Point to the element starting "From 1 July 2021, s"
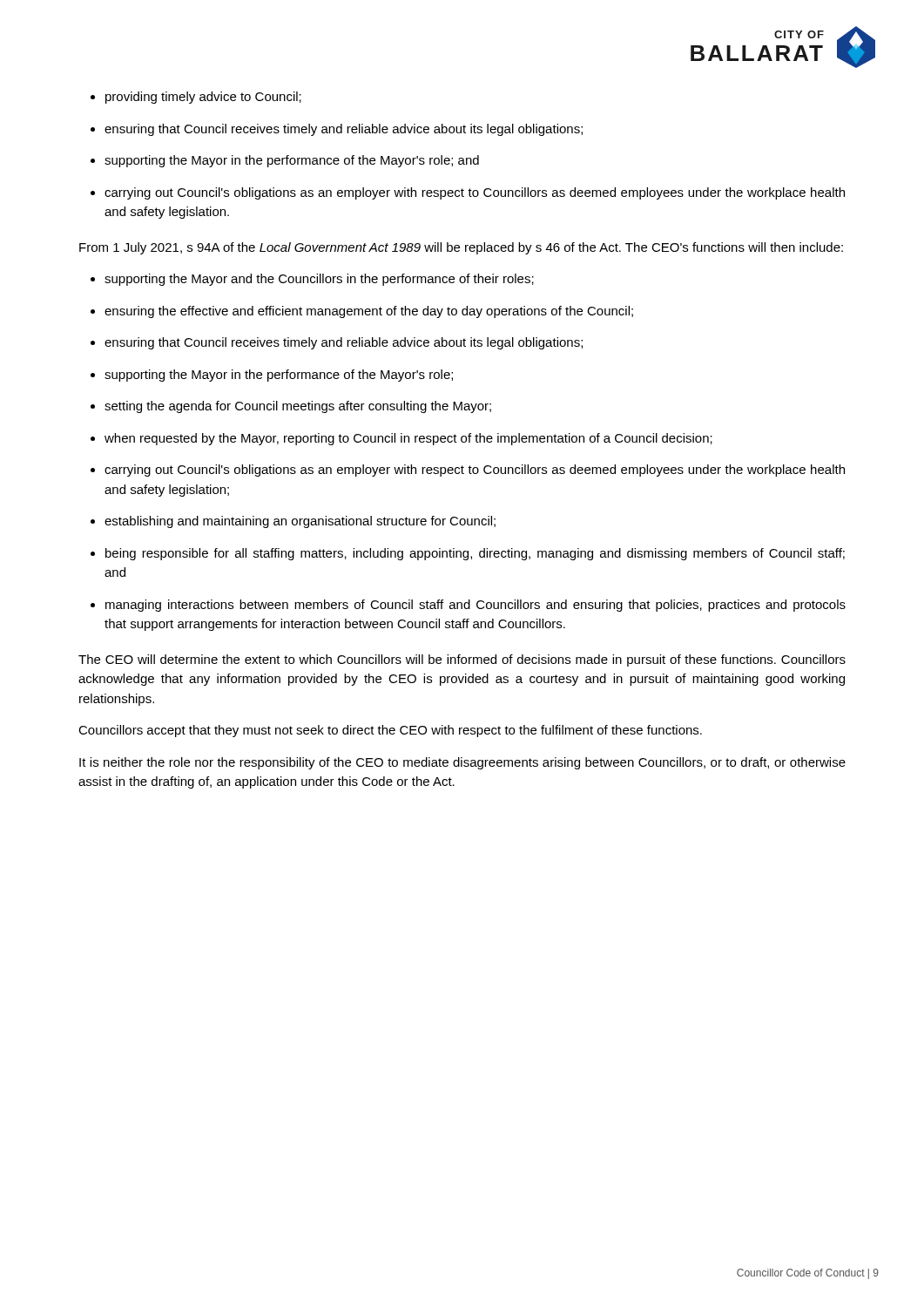Screen dimensions: 1307x924 click(x=461, y=247)
